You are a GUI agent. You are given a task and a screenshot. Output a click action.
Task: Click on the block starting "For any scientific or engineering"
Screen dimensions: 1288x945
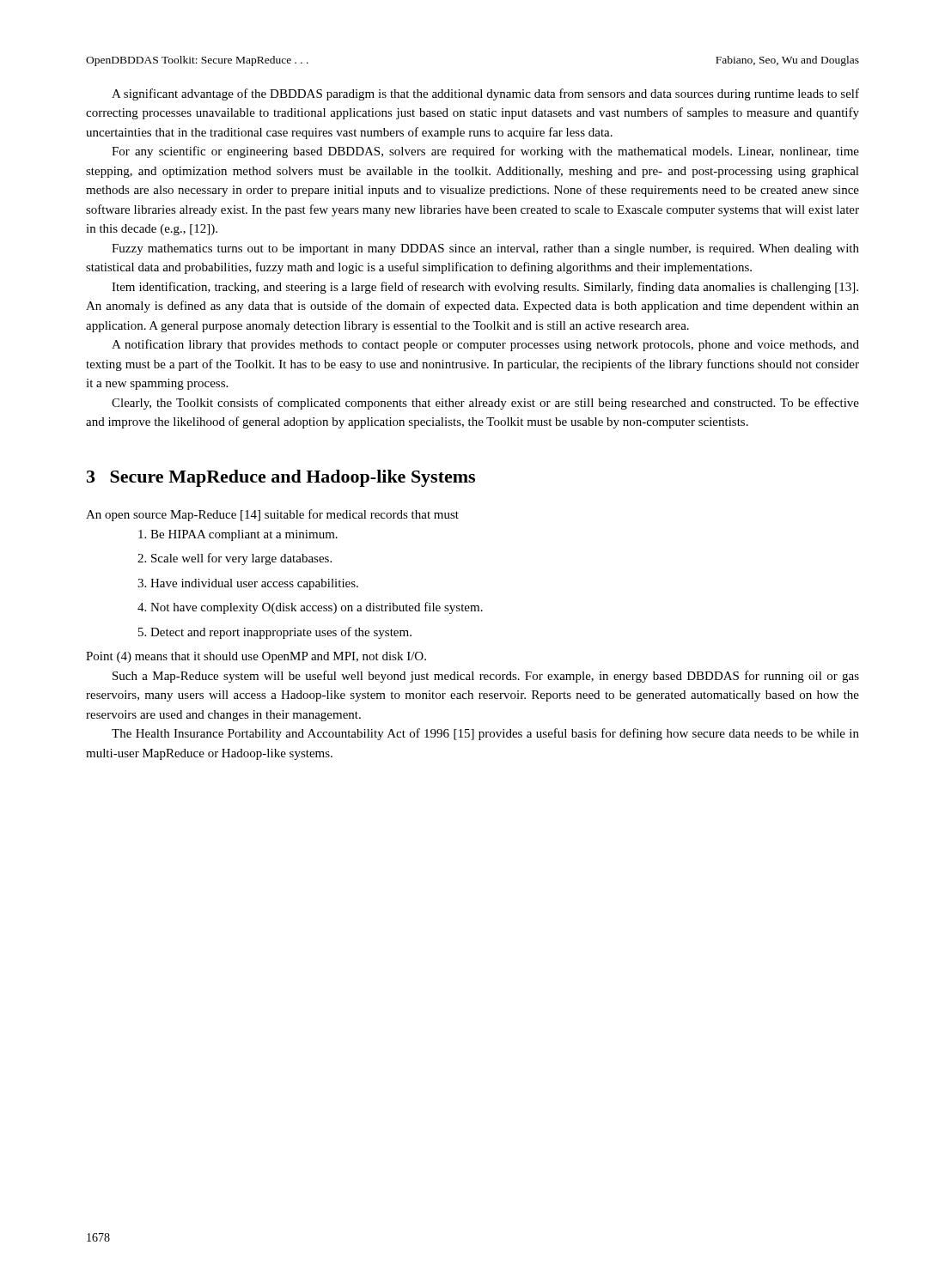click(x=472, y=190)
